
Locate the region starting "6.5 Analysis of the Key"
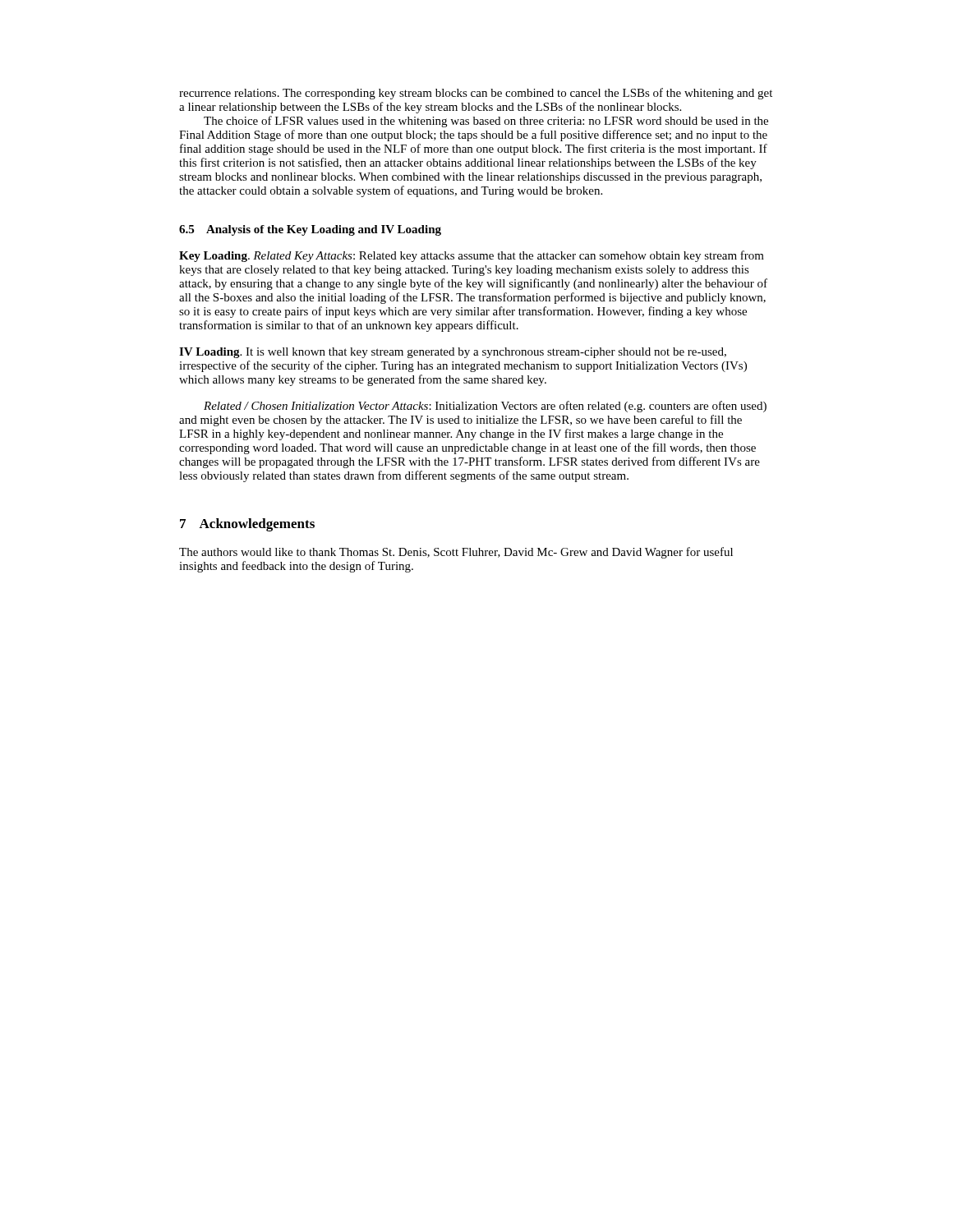310,229
